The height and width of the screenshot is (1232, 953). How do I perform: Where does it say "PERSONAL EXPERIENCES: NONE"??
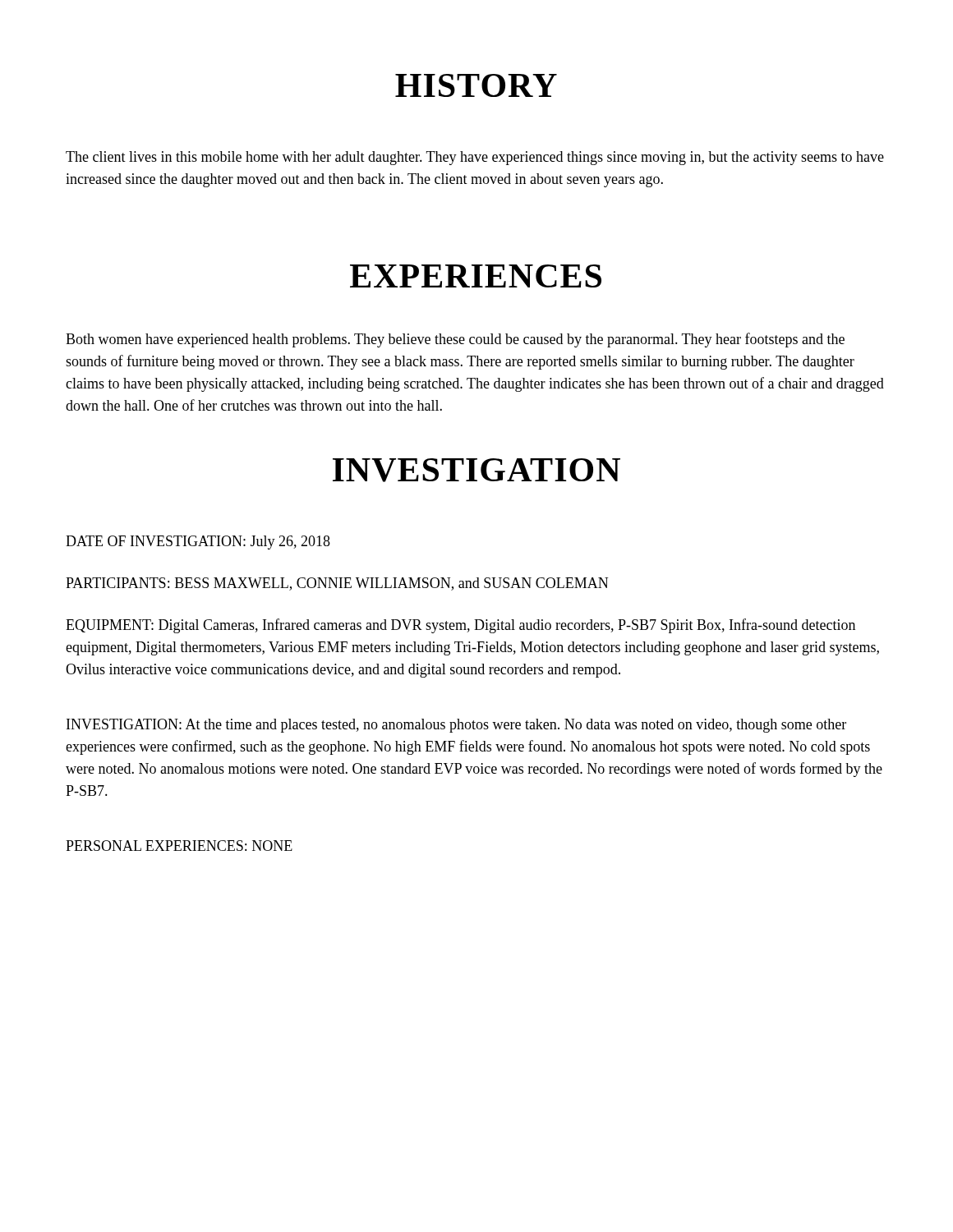pos(179,846)
